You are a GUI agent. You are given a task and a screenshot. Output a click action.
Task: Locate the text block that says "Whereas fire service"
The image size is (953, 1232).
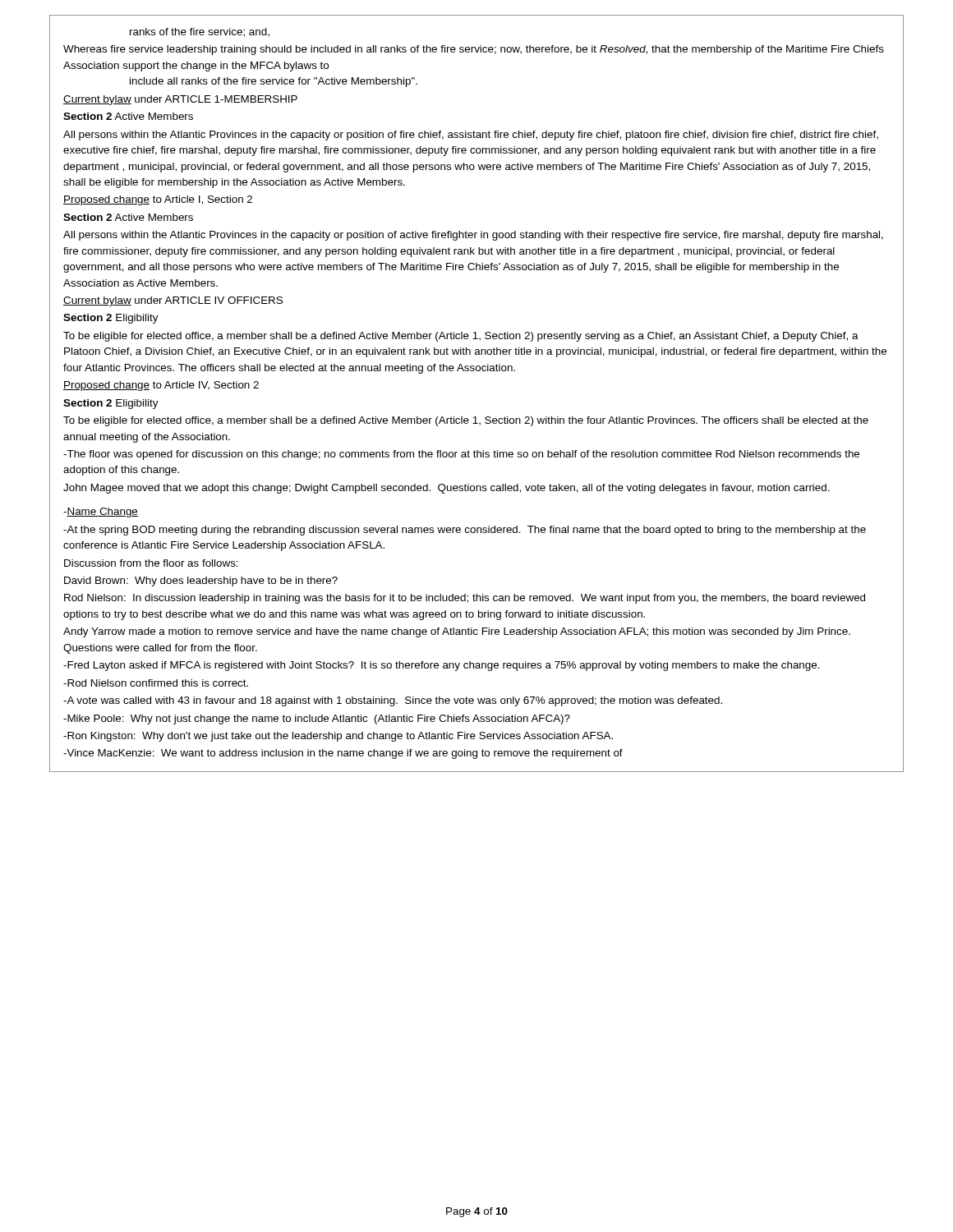(x=474, y=50)
